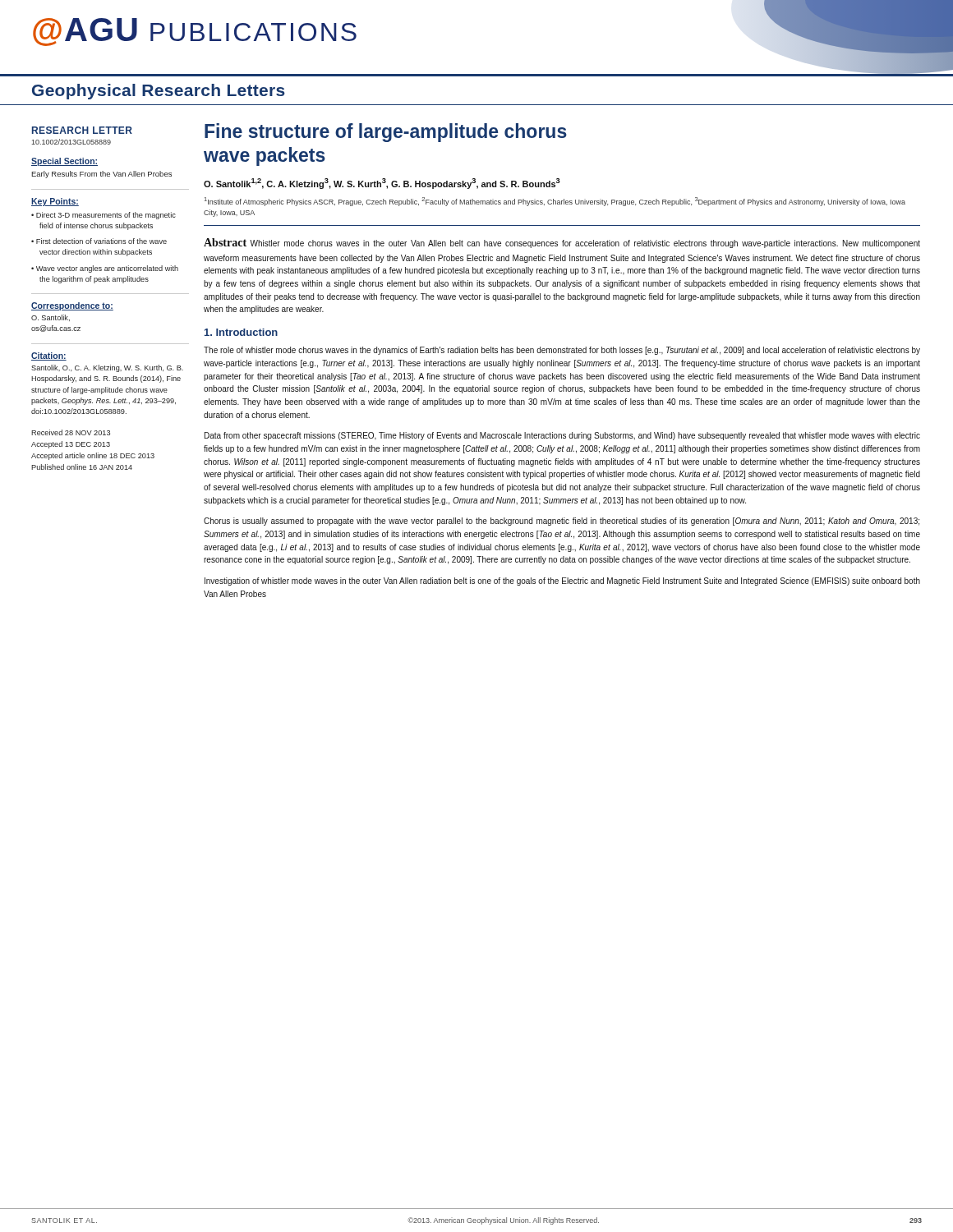Find the block starting "O. Santolik1,2, C. A. Kletzing3, W."
This screenshot has height=1232, width=953.
(x=382, y=182)
